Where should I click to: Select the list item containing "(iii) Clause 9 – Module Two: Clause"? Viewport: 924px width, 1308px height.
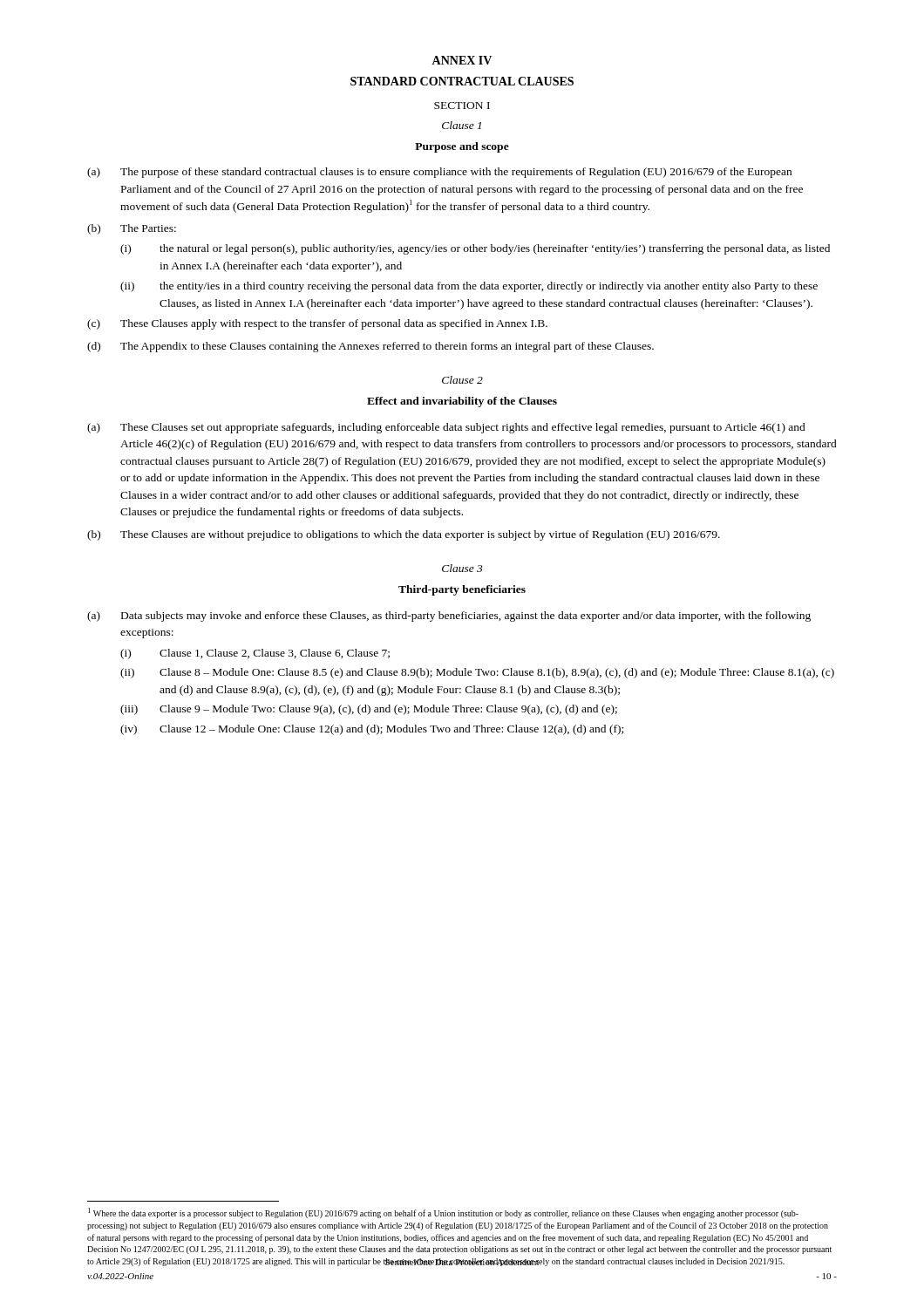pyautogui.click(x=369, y=709)
